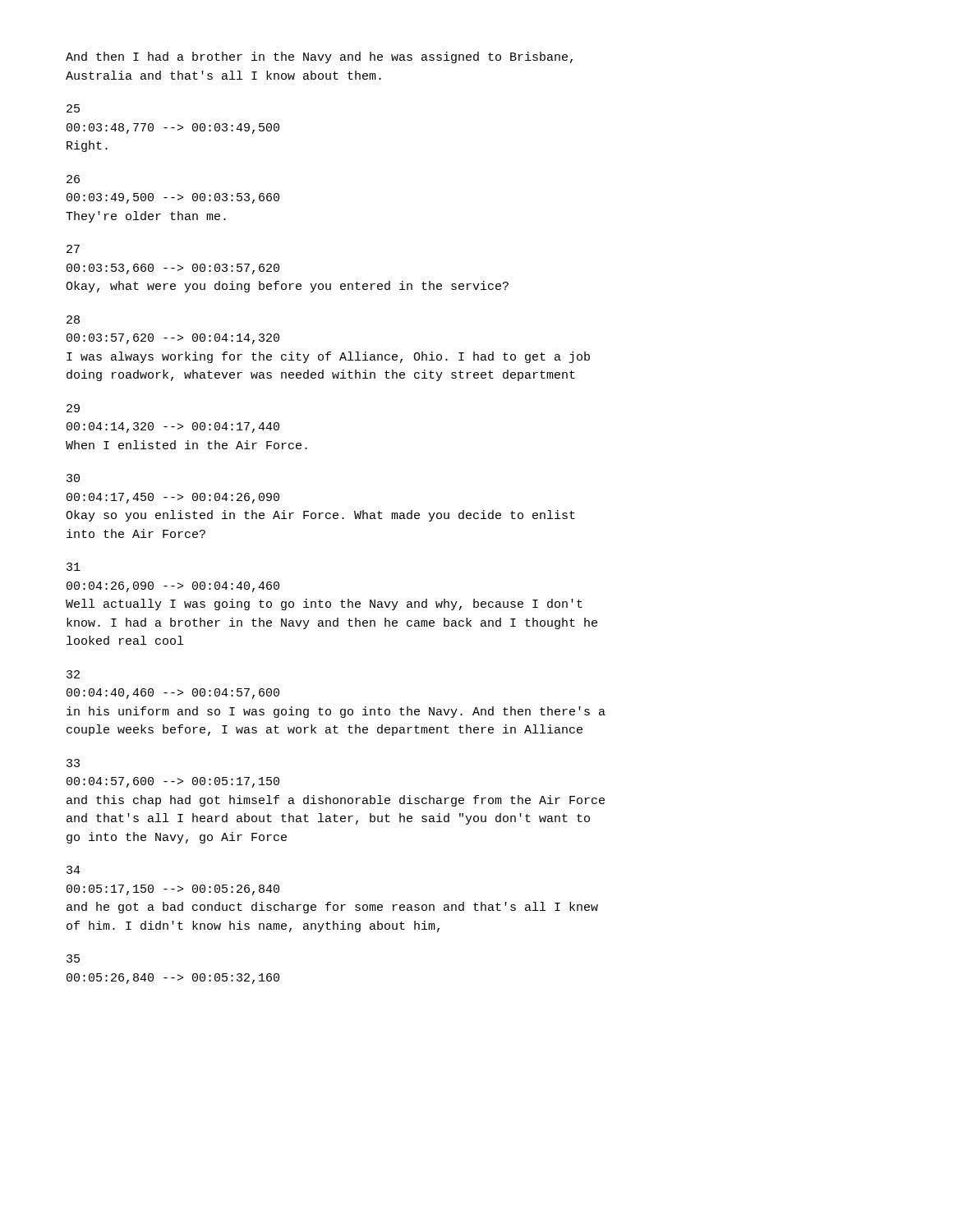Find the element starting "34 00:05:17,150 --> 00:05:26,840 and he"
The width and height of the screenshot is (953, 1232).
pyautogui.click(x=332, y=899)
